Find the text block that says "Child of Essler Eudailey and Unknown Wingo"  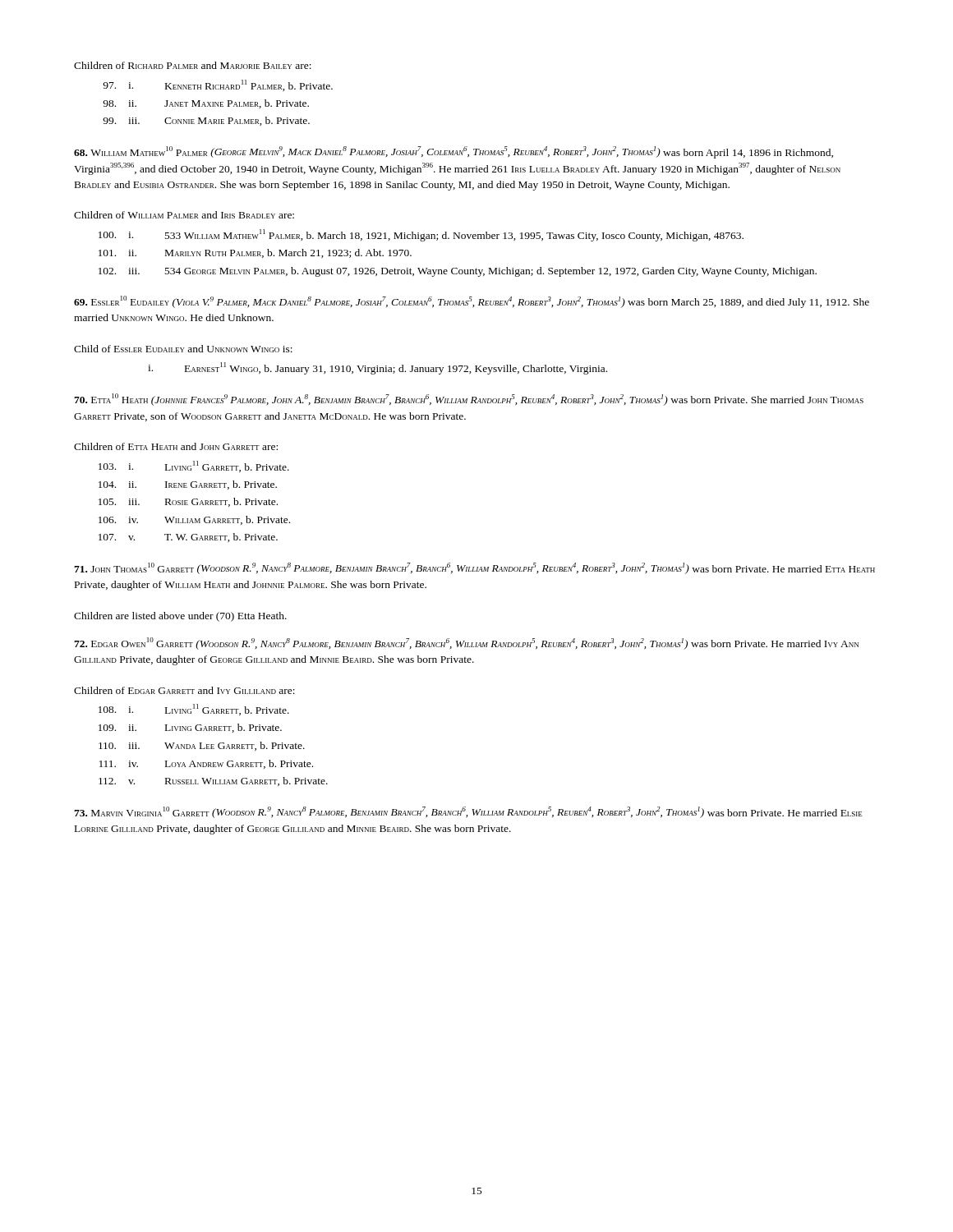[x=183, y=349]
